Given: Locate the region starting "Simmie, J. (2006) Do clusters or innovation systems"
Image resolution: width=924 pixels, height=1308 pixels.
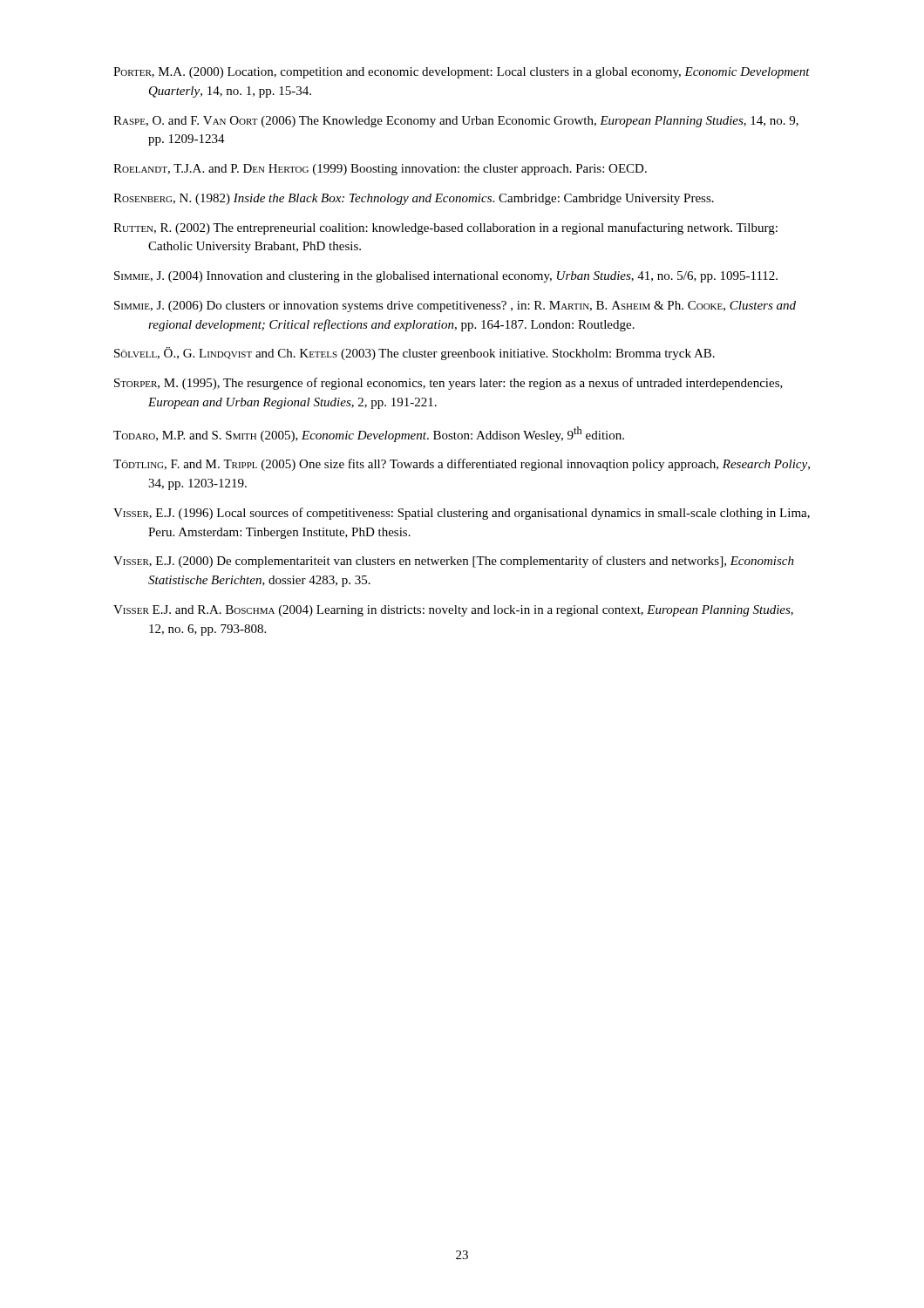Looking at the screenshot, I should coord(455,314).
